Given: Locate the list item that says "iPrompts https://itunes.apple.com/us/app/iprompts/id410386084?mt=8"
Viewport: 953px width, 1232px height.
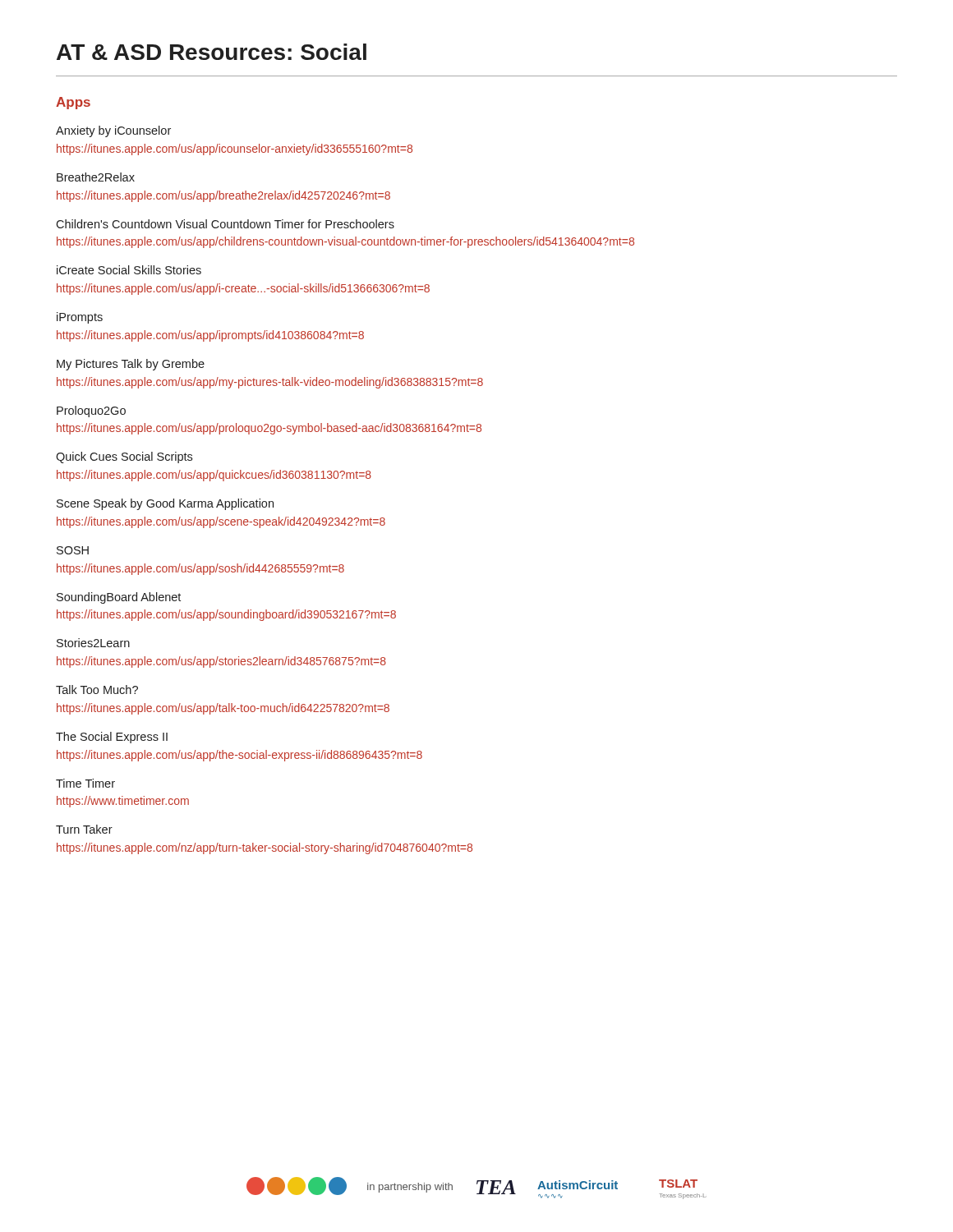Looking at the screenshot, I should pos(80,318).
